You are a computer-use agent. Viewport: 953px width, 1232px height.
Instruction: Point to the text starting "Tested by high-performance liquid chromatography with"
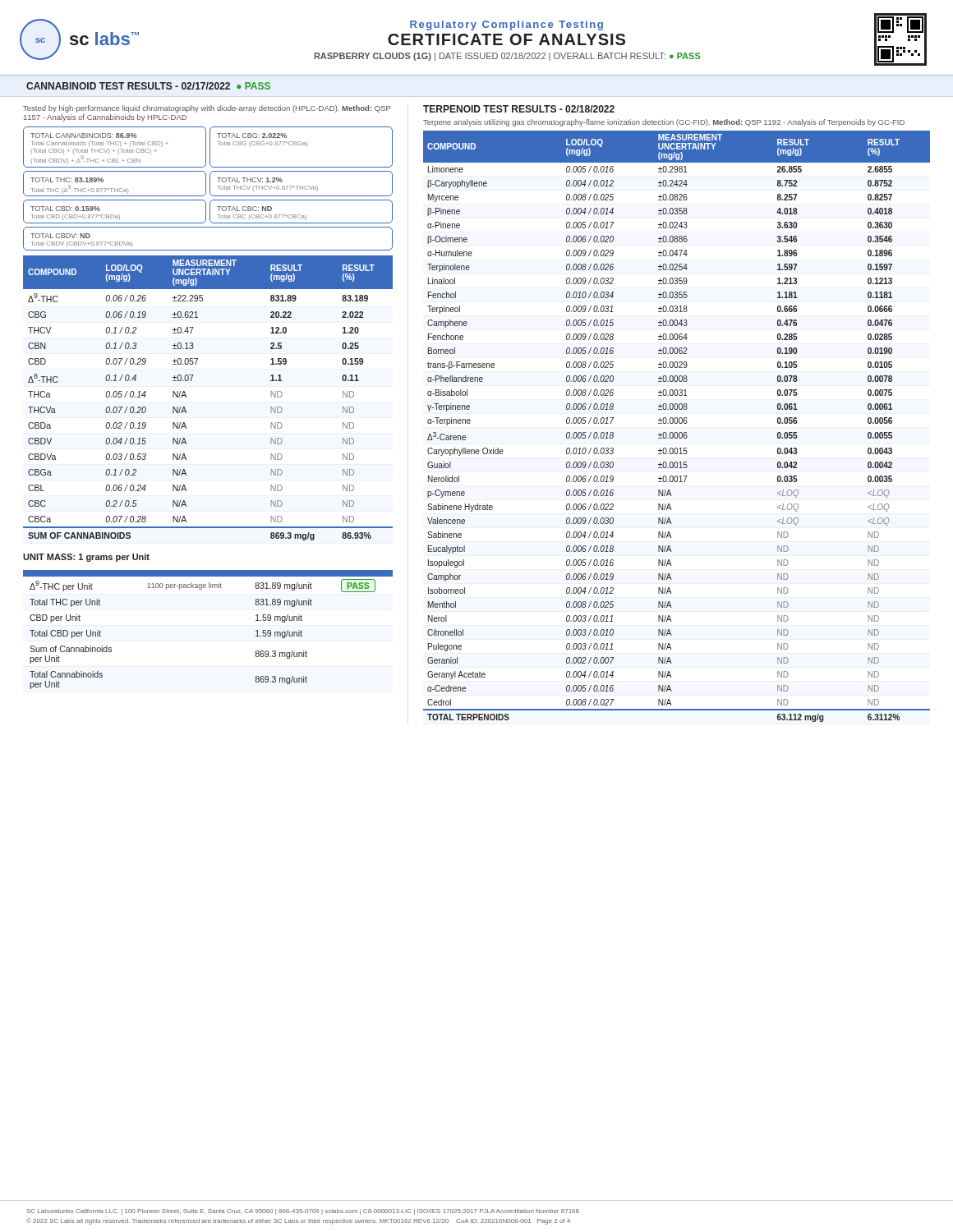click(x=207, y=113)
